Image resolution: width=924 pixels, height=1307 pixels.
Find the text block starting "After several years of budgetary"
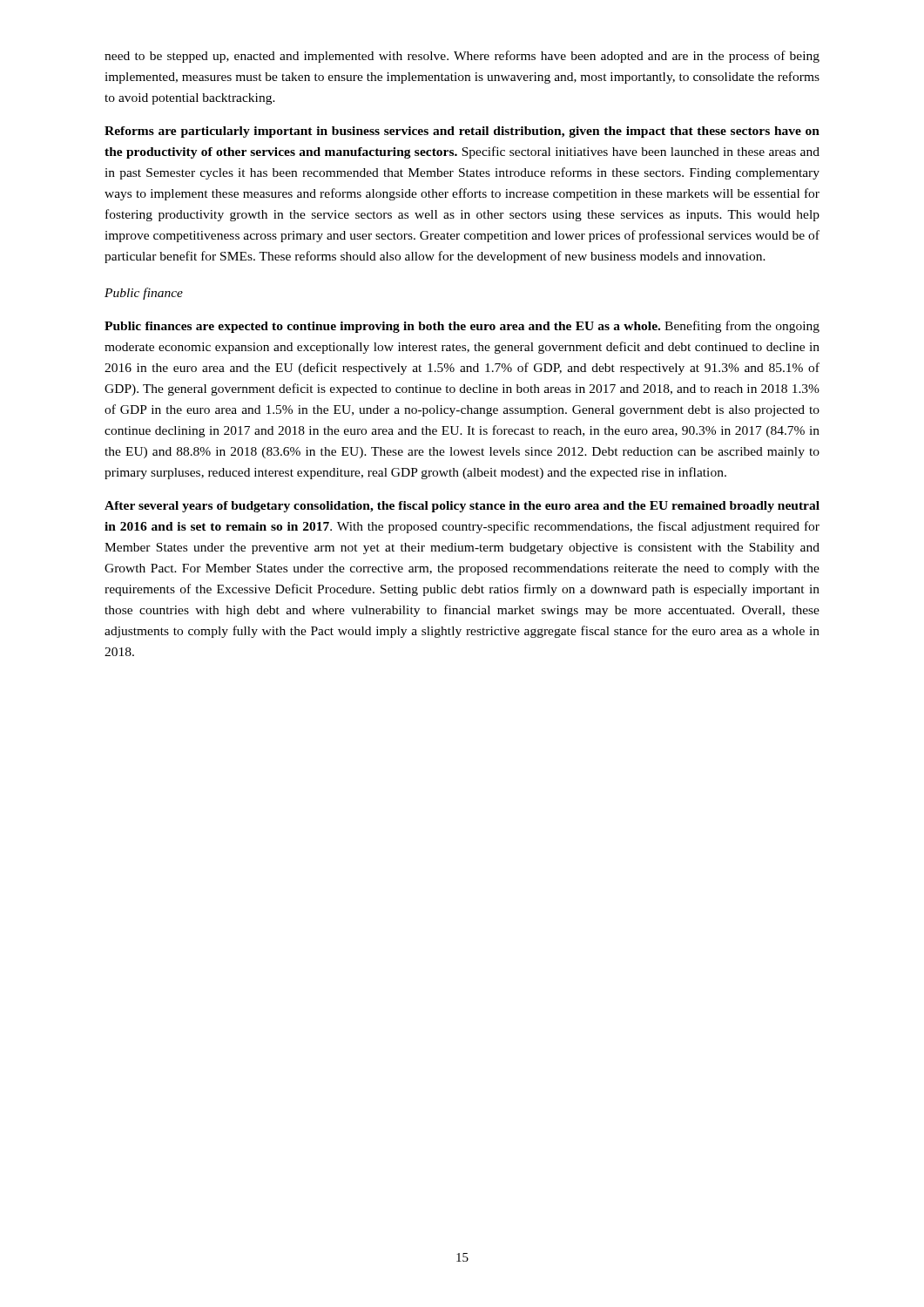pyautogui.click(x=462, y=579)
